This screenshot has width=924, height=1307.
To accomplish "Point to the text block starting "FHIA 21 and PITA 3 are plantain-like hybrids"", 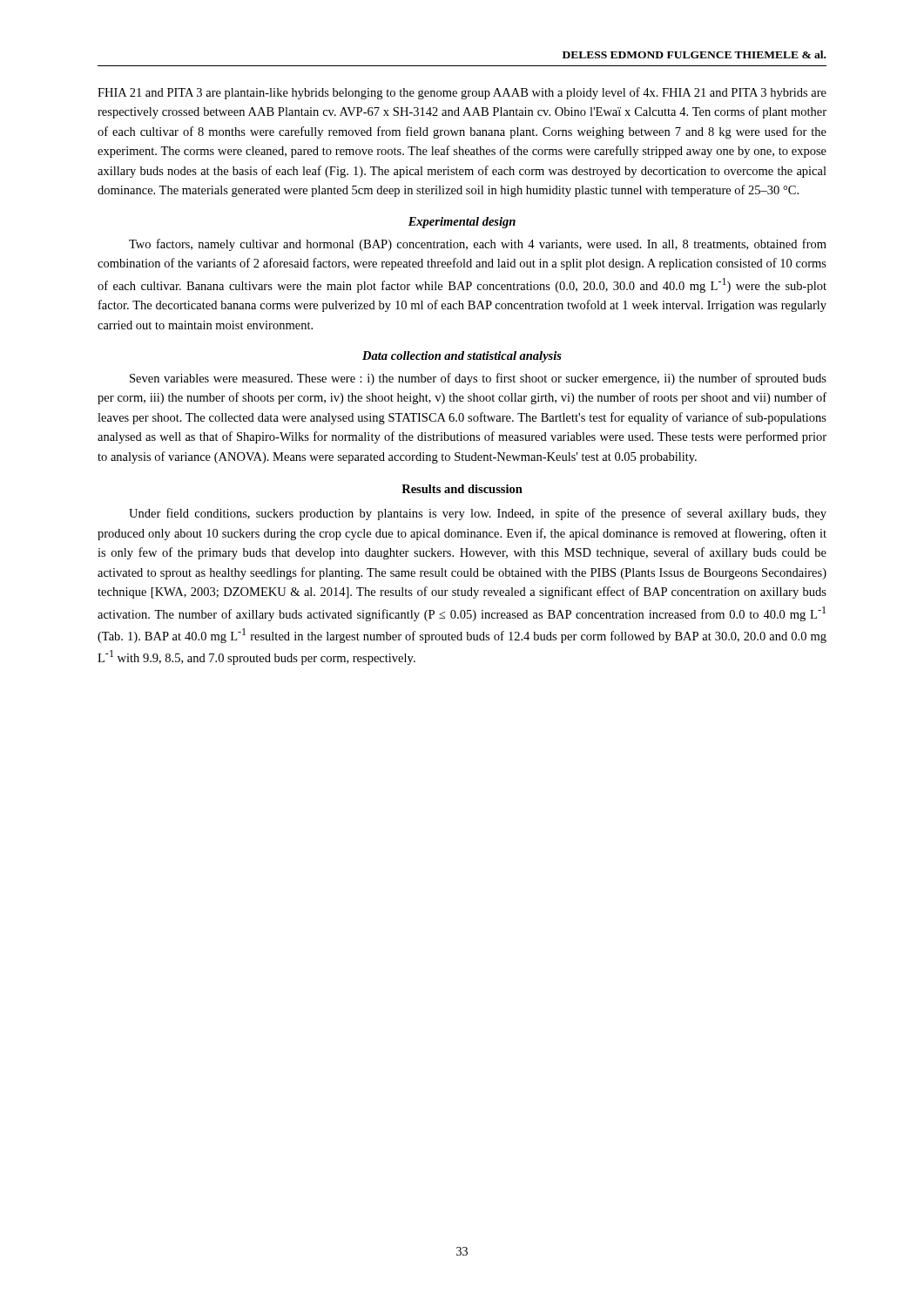I will tap(462, 141).
